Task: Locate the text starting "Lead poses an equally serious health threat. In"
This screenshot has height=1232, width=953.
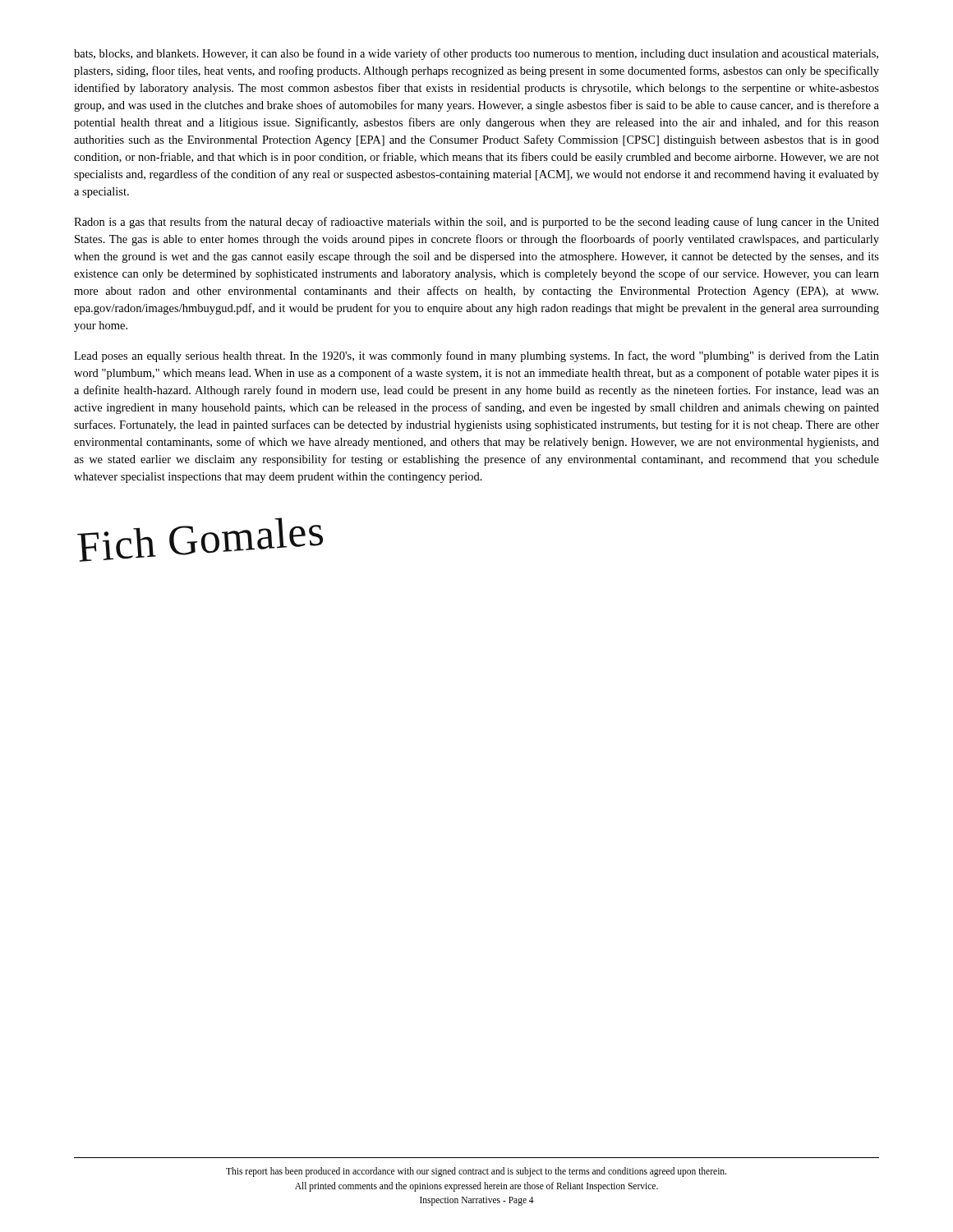Action: click(x=476, y=416)
